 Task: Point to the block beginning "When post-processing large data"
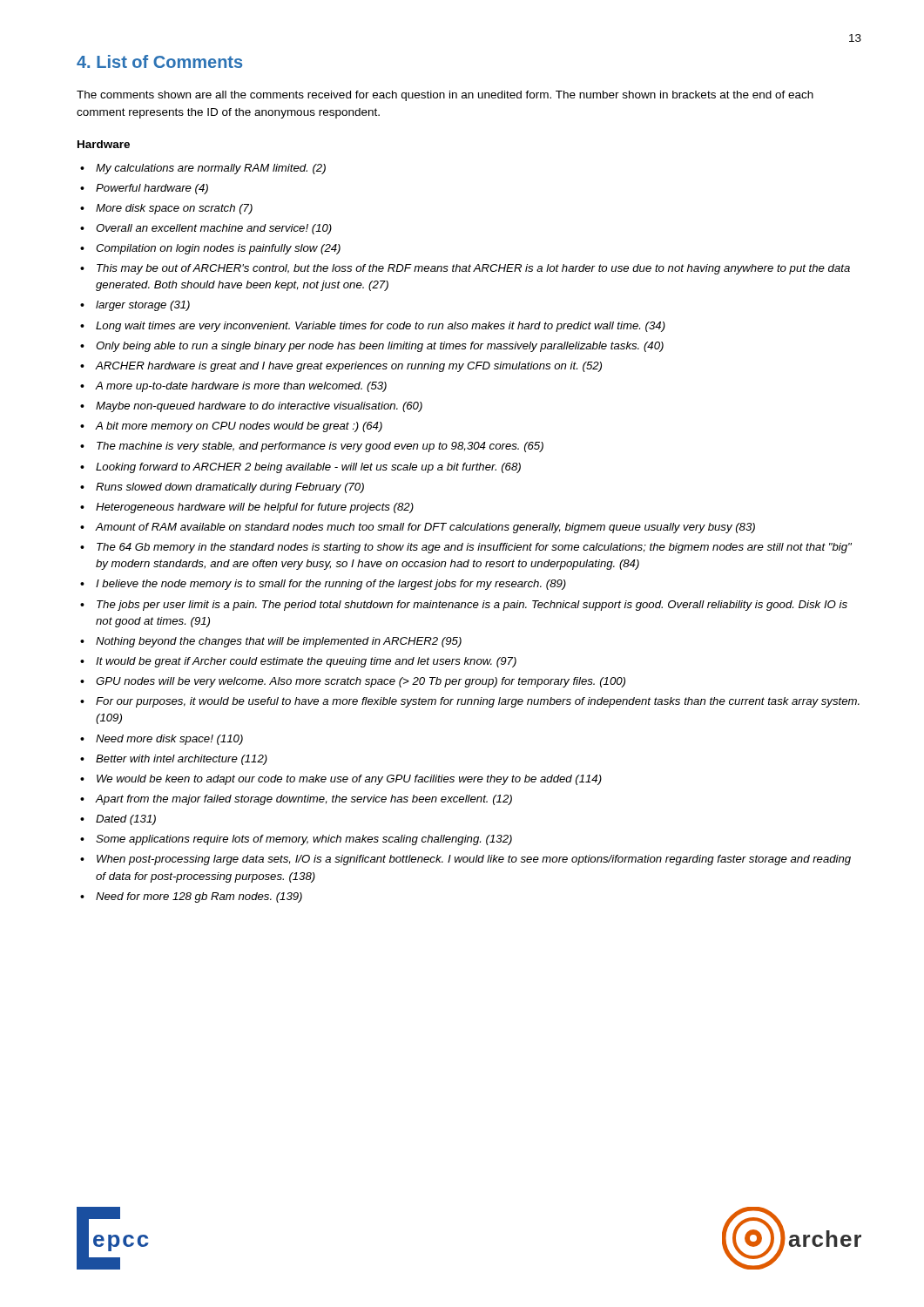point(473,867)
